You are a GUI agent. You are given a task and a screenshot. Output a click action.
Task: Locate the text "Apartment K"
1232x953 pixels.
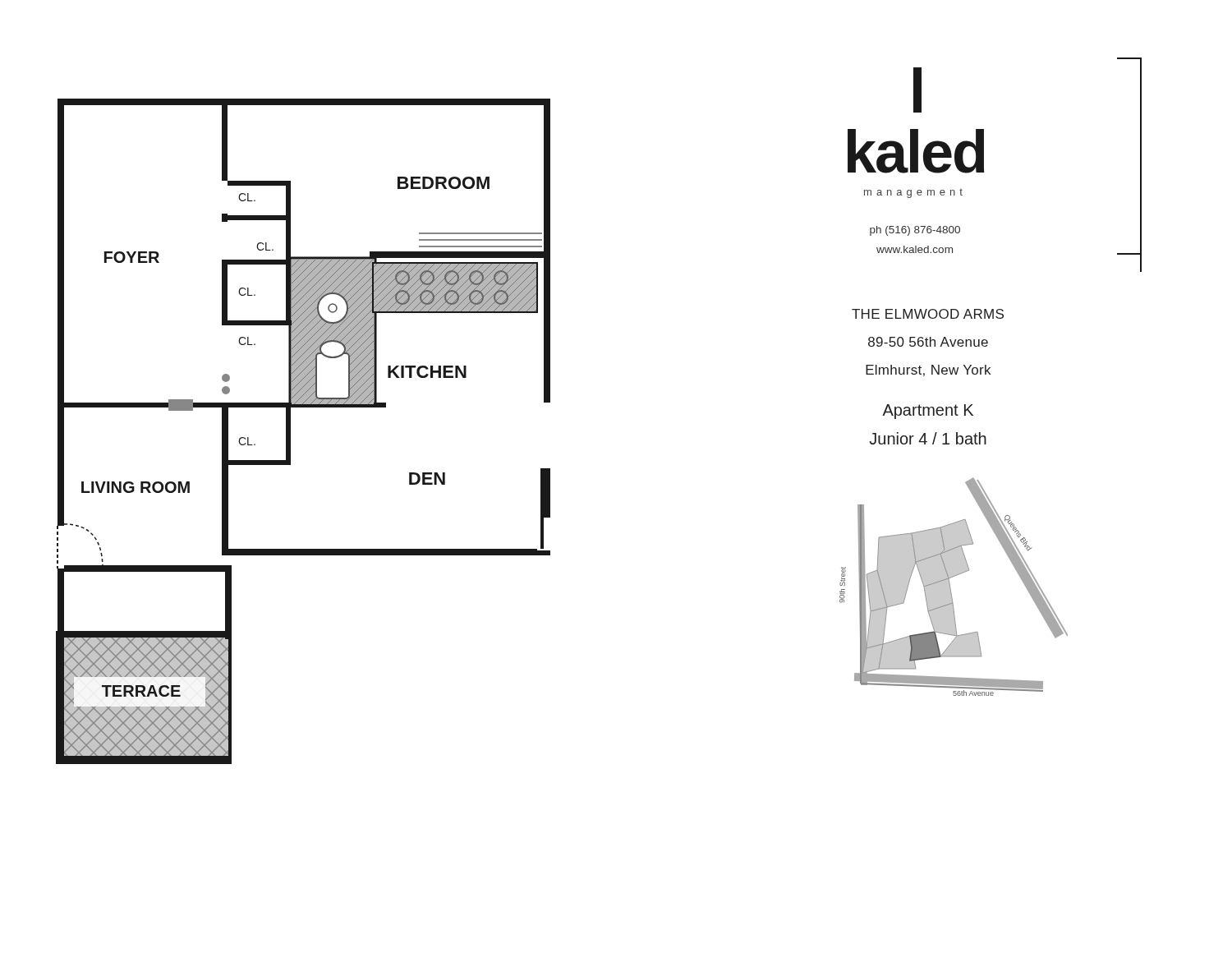(928, 410)
